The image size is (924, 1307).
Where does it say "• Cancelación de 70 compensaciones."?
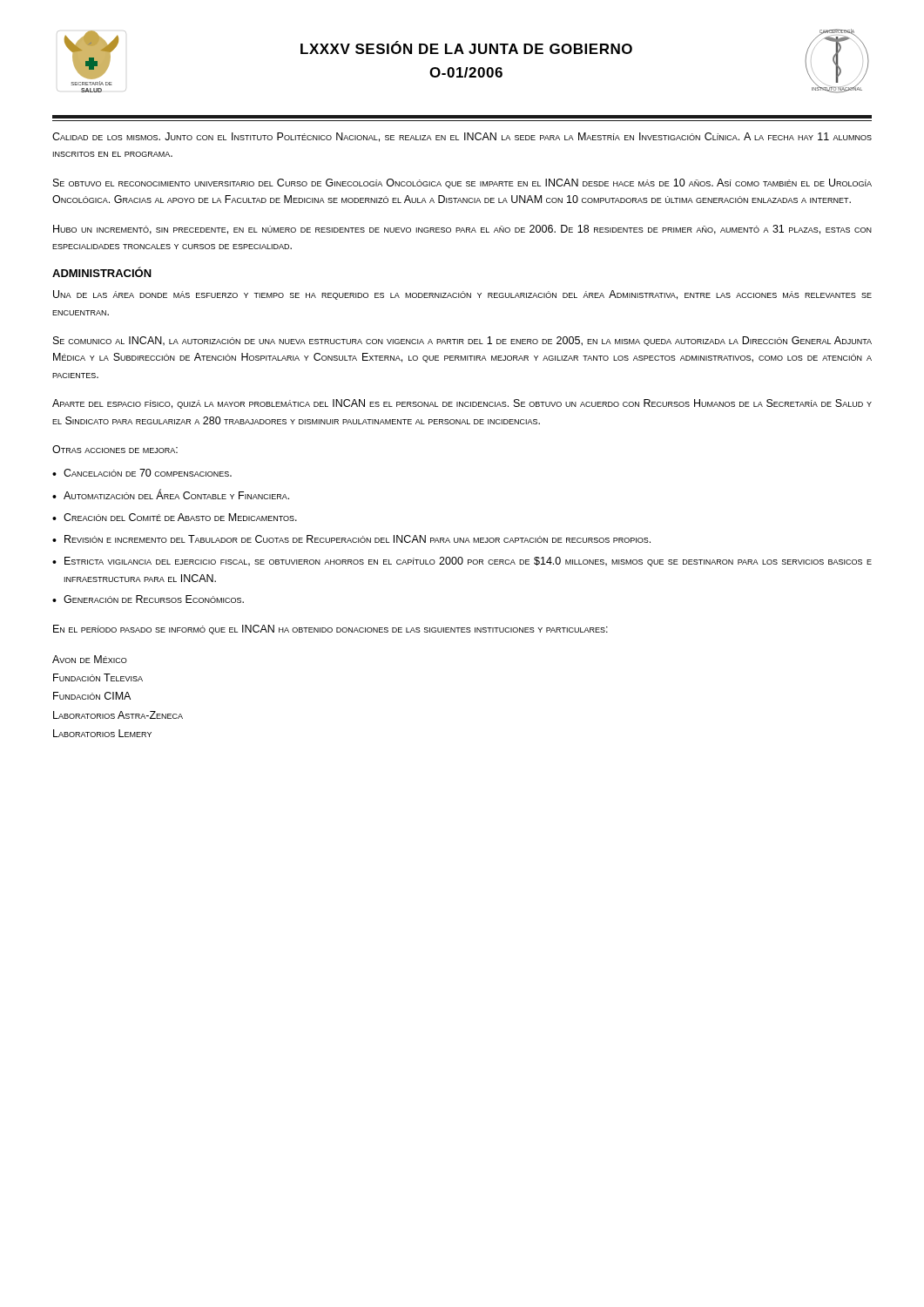tap(142, 474)
